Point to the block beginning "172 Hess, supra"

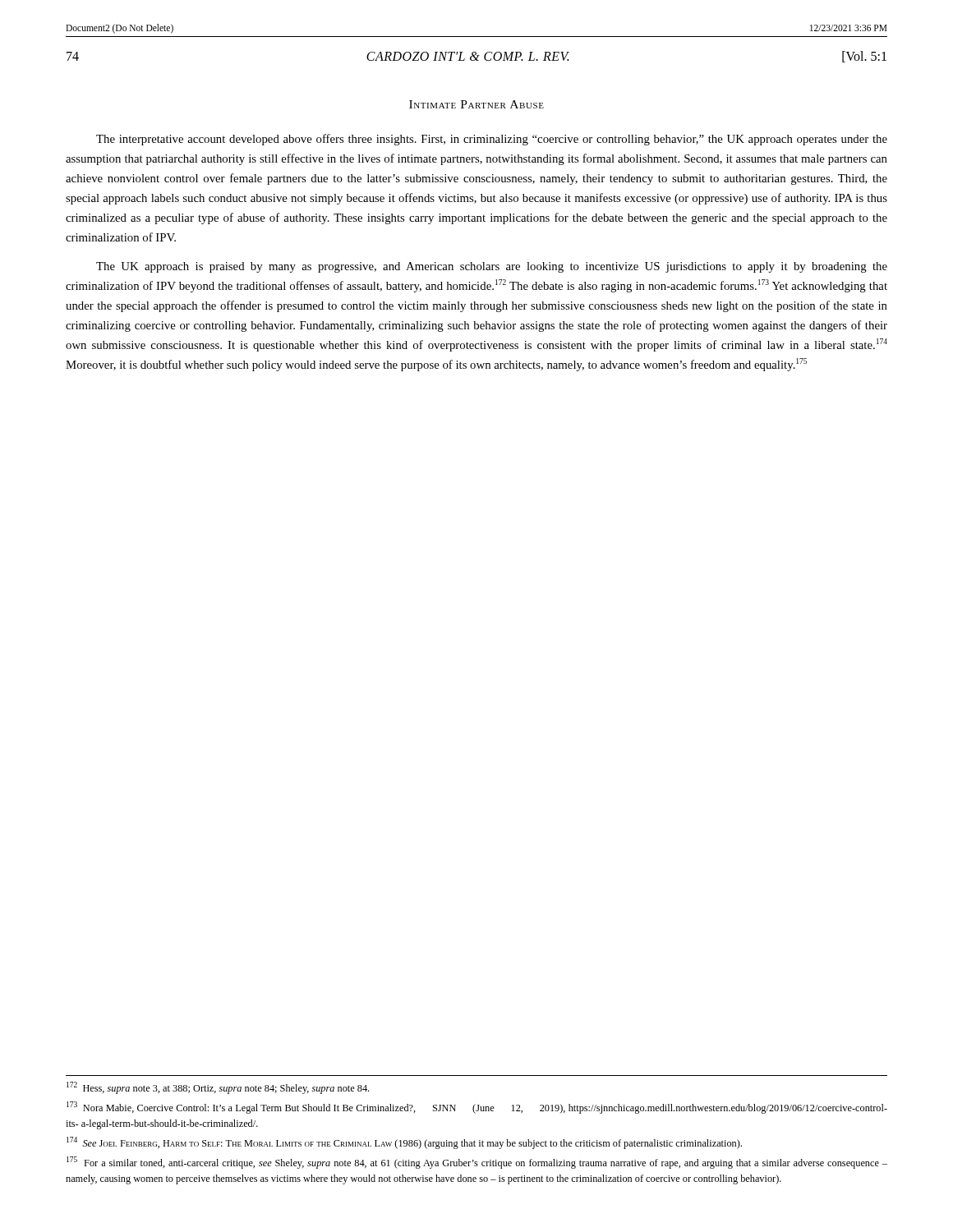pyautogui.click(x=218, y=1087)
